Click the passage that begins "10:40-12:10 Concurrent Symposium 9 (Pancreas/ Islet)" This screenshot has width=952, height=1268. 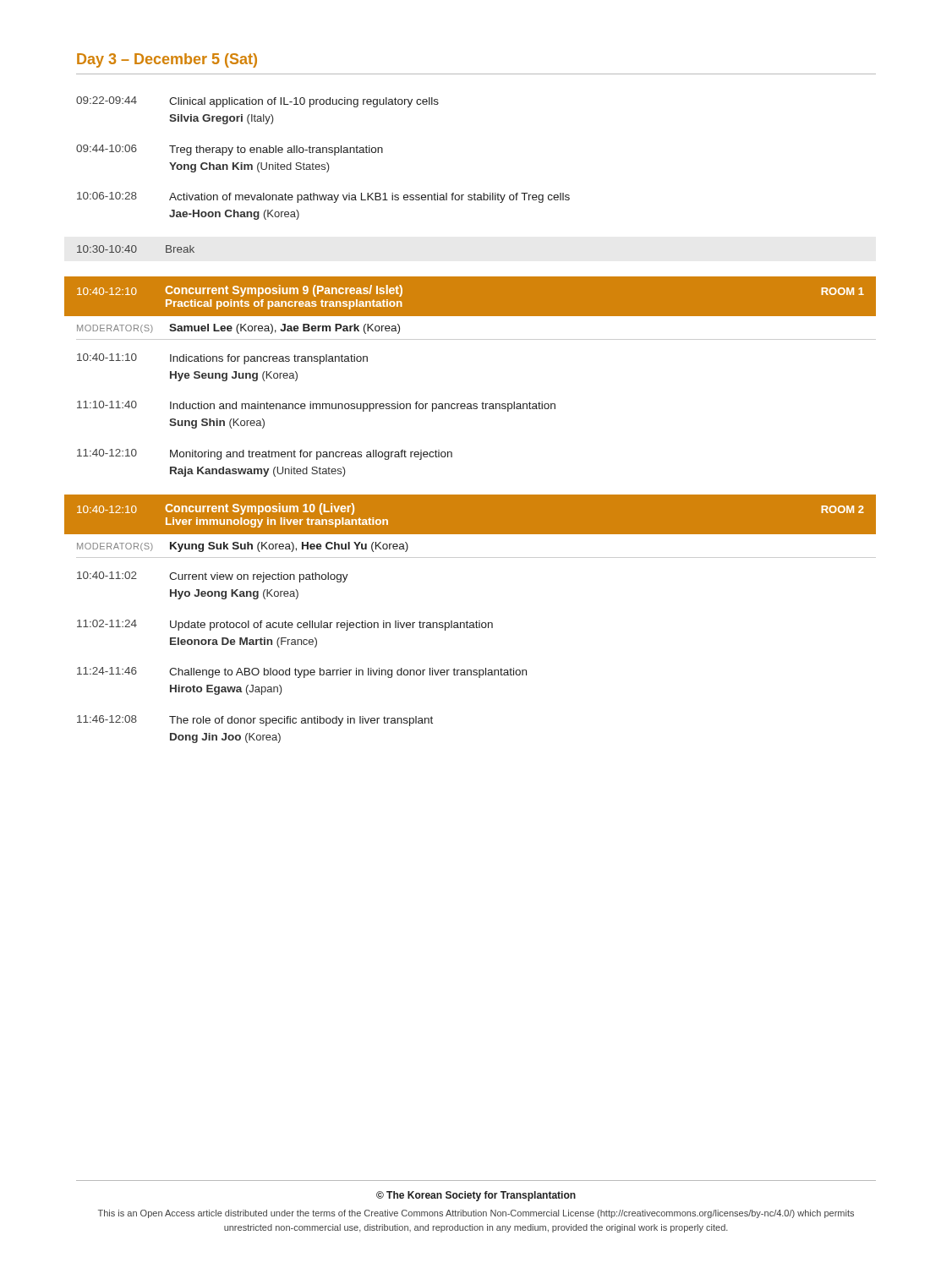click(112, 290)
